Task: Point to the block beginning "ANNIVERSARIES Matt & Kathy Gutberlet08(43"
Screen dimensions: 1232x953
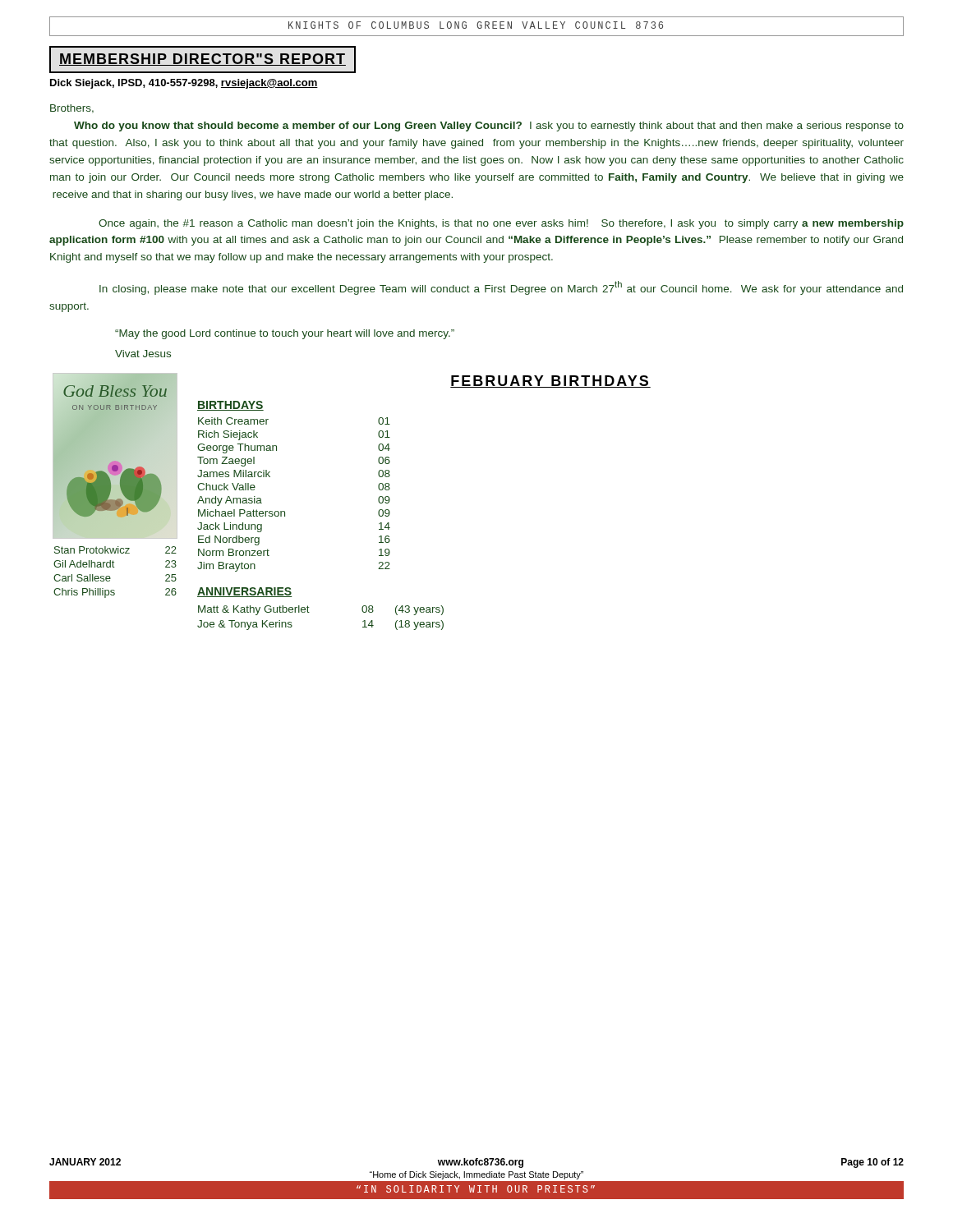Action: 245,592
